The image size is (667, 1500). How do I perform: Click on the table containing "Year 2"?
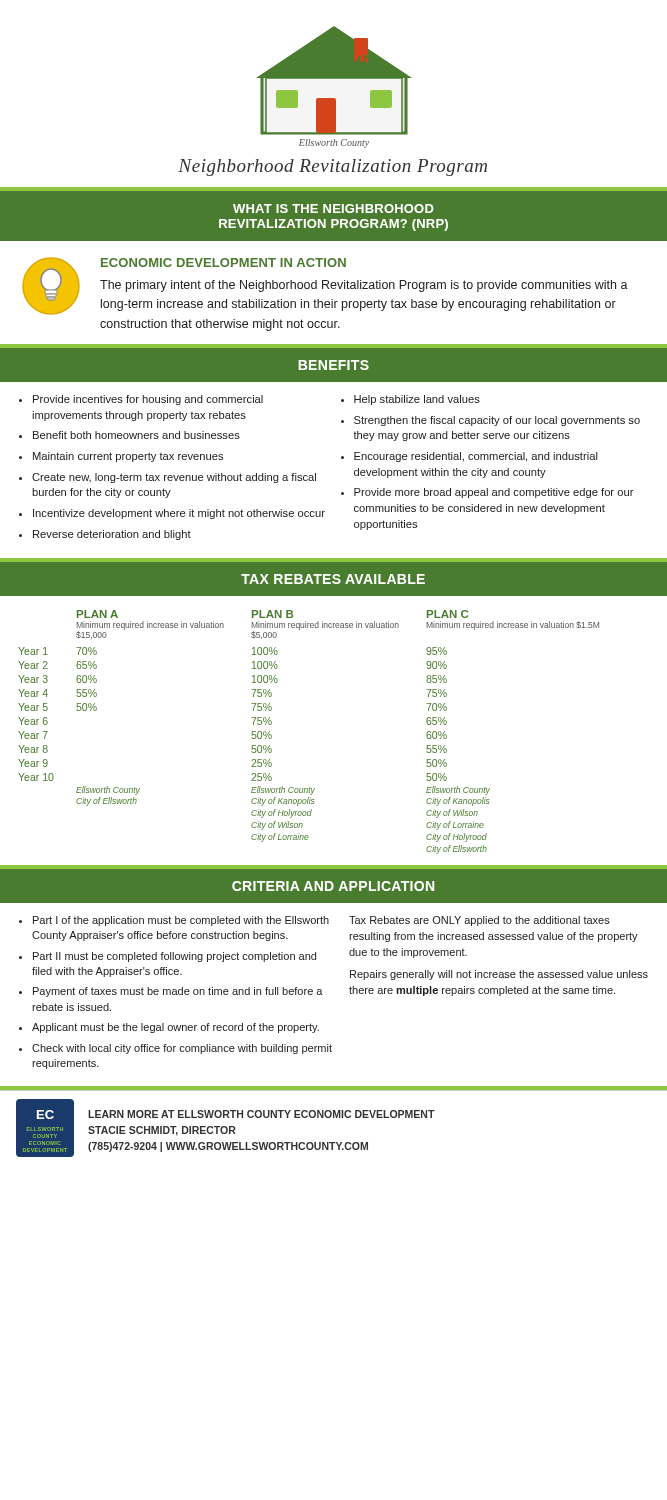tap(334, 731)
